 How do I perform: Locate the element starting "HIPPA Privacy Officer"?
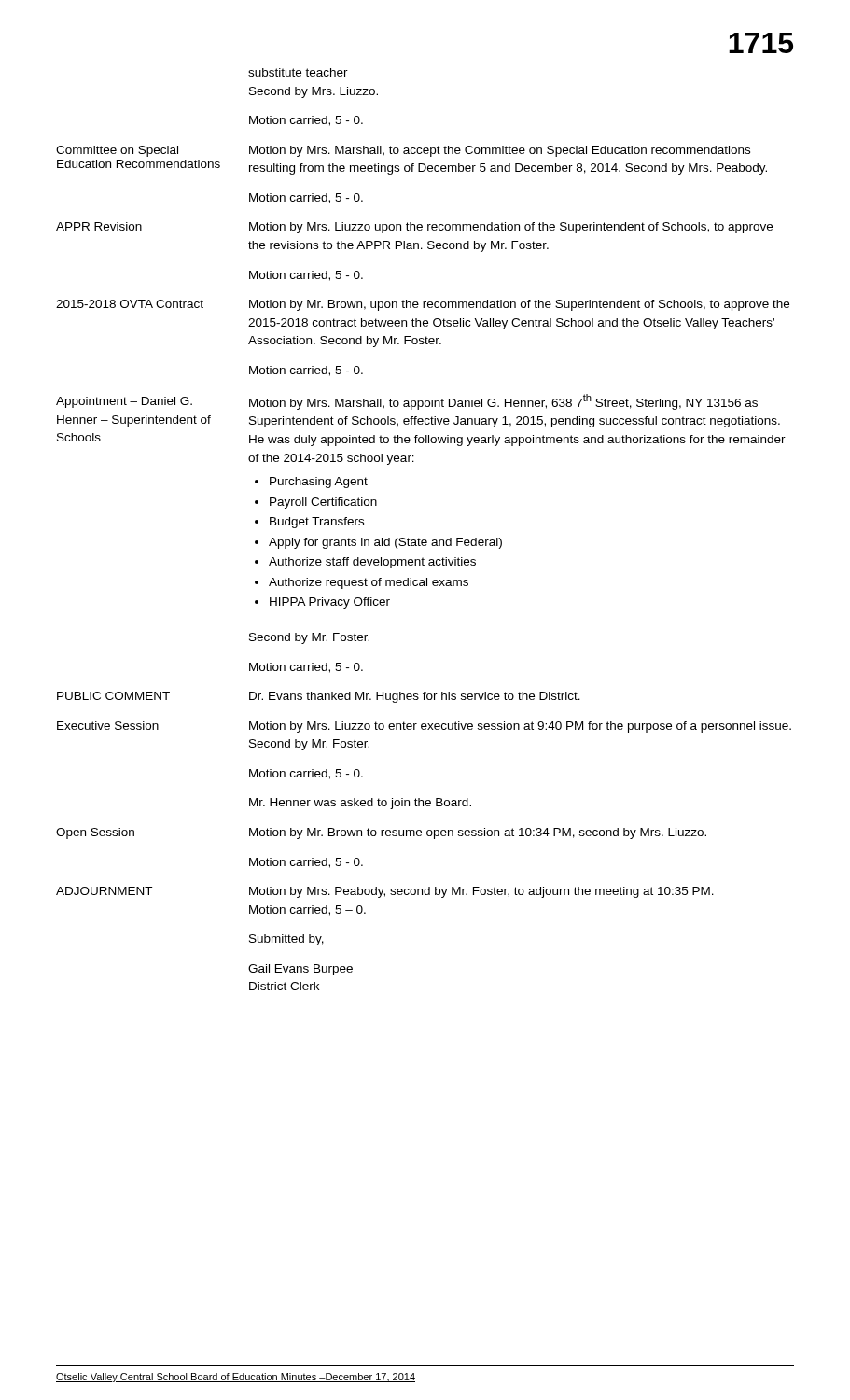[x=329, y=602]
